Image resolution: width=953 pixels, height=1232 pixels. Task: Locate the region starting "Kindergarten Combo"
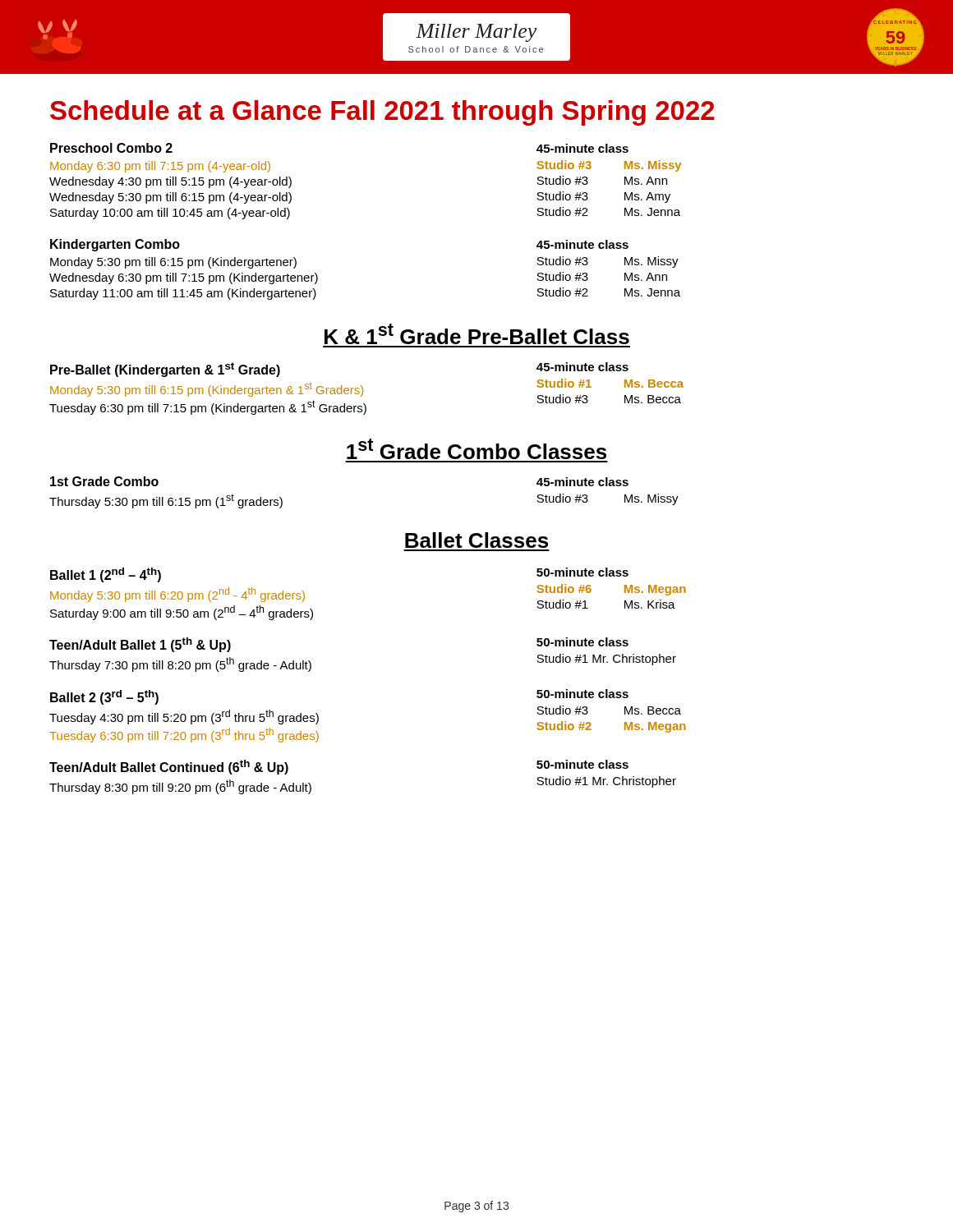(x=115, y=244)
